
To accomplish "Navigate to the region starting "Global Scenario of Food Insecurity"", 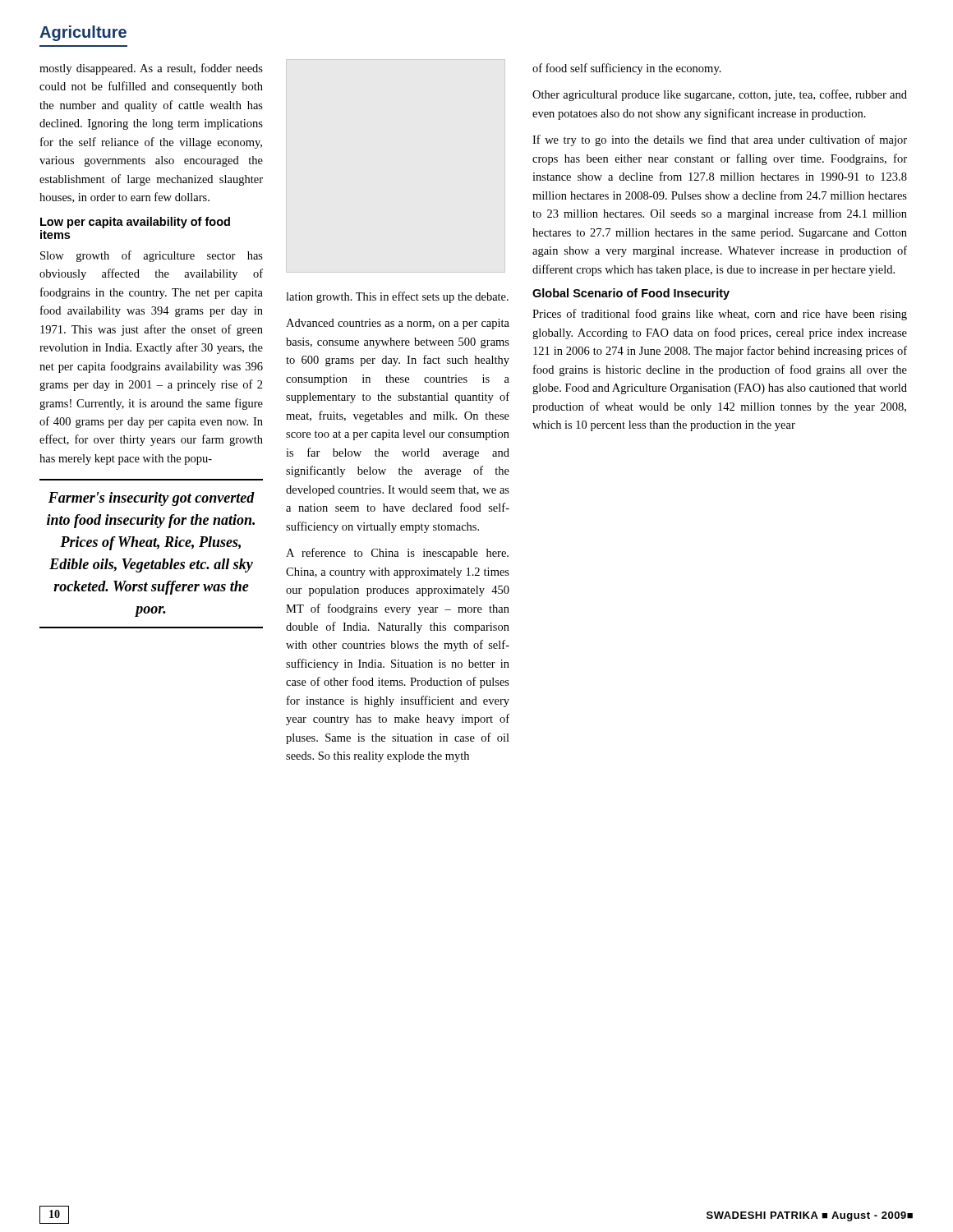I will [x=631, y=293].
